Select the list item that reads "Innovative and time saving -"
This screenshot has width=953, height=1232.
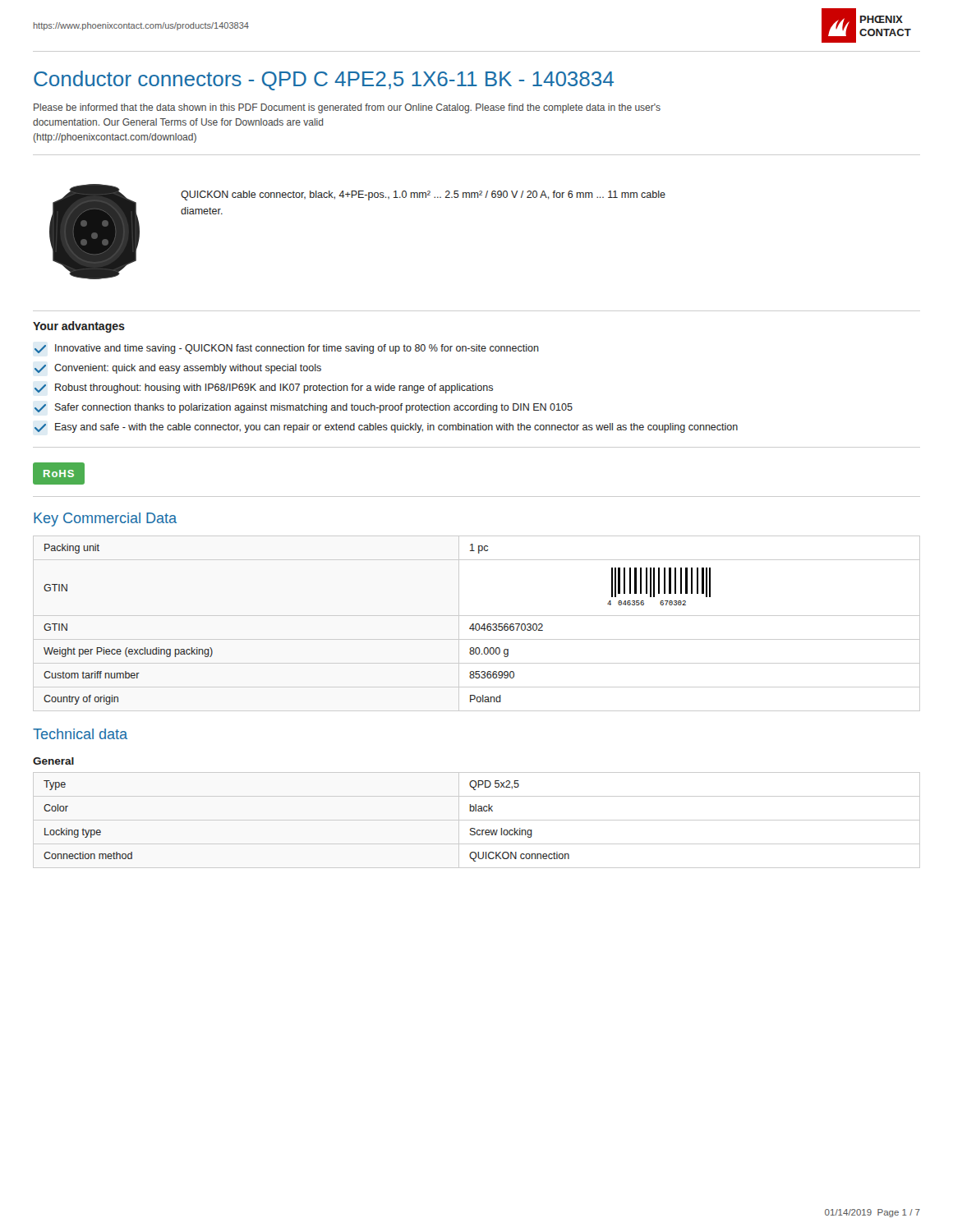286,349
